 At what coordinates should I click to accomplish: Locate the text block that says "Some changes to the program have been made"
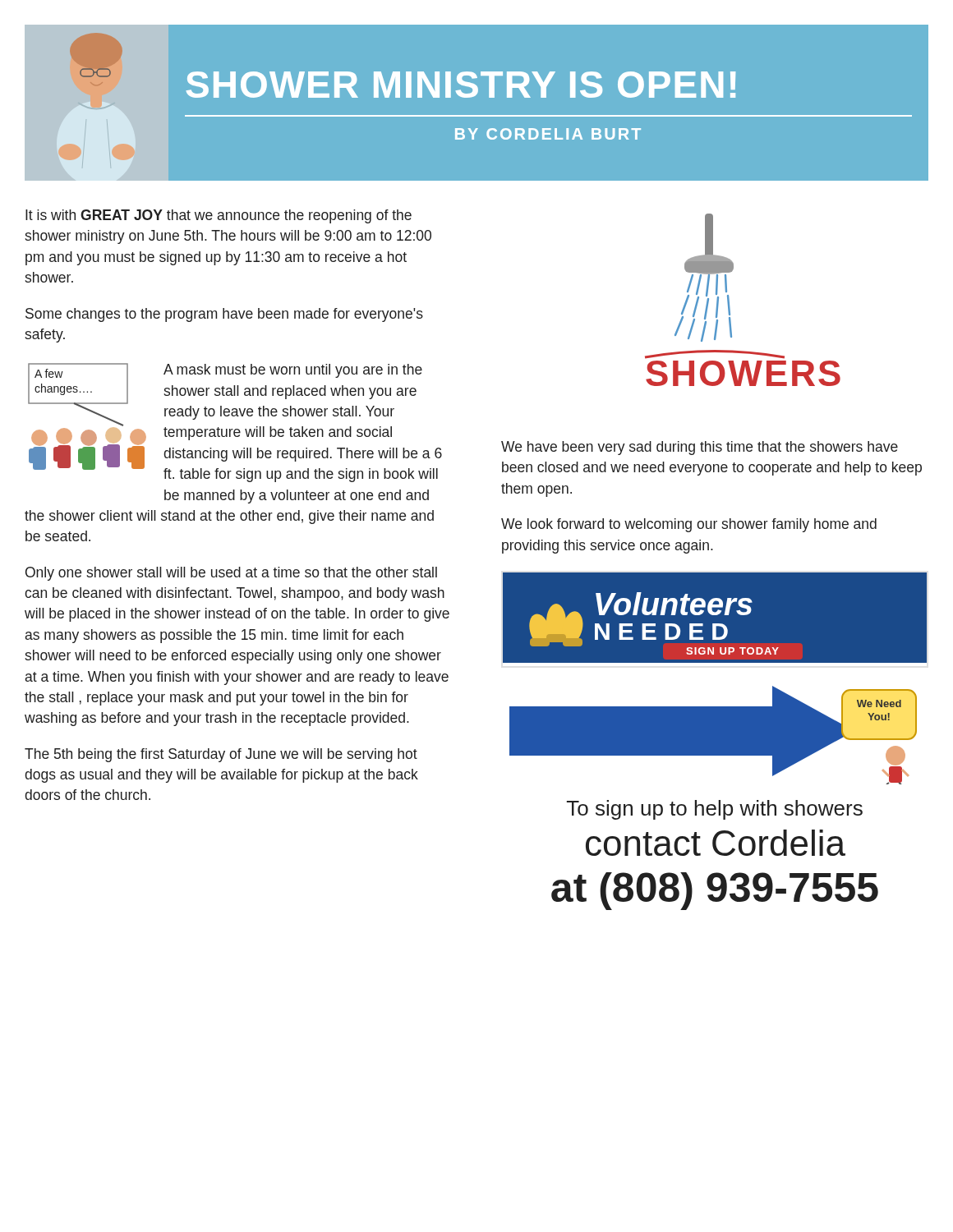[224, 324]
